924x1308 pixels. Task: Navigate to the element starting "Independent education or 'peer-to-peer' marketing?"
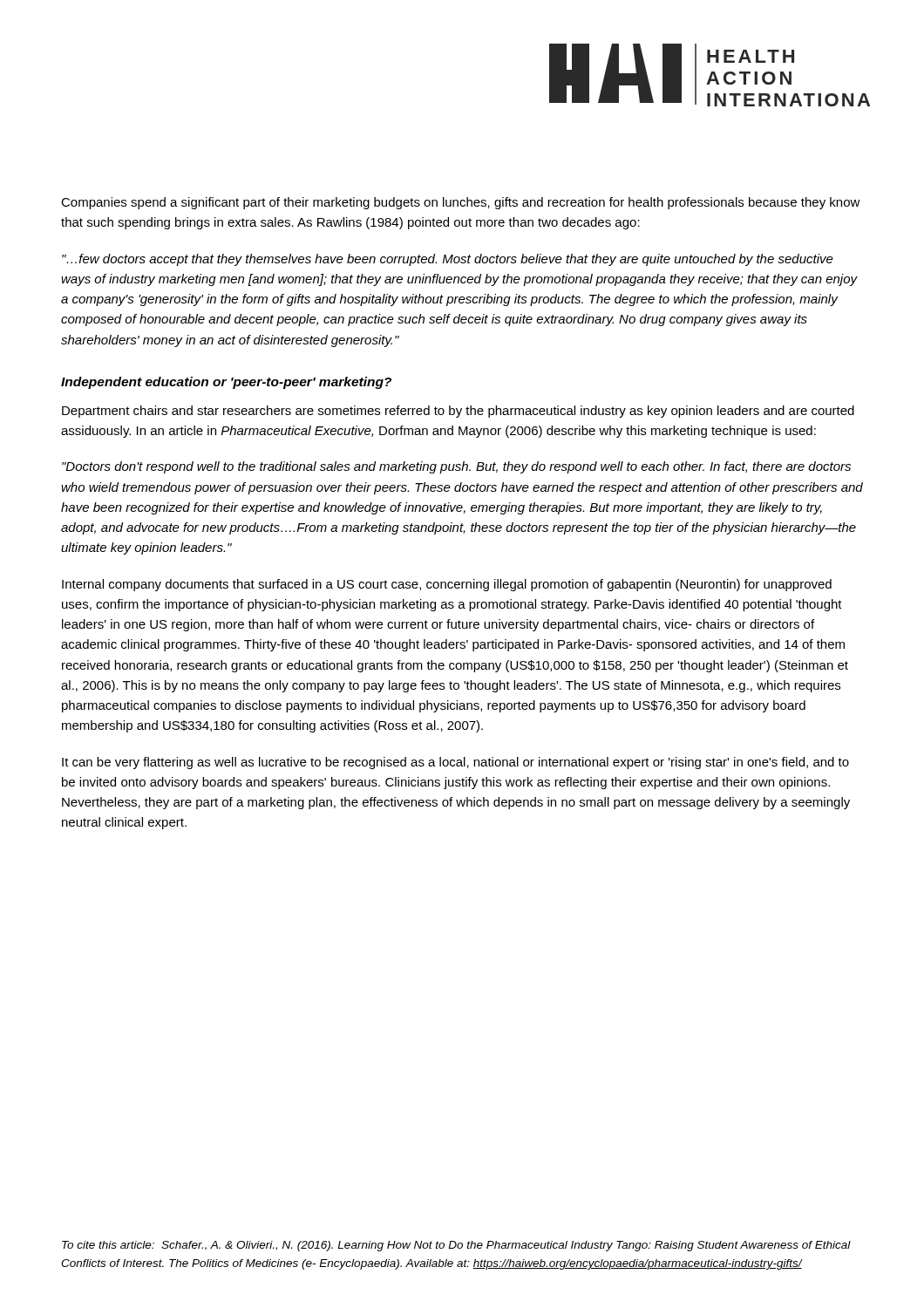tap(226, 381)
